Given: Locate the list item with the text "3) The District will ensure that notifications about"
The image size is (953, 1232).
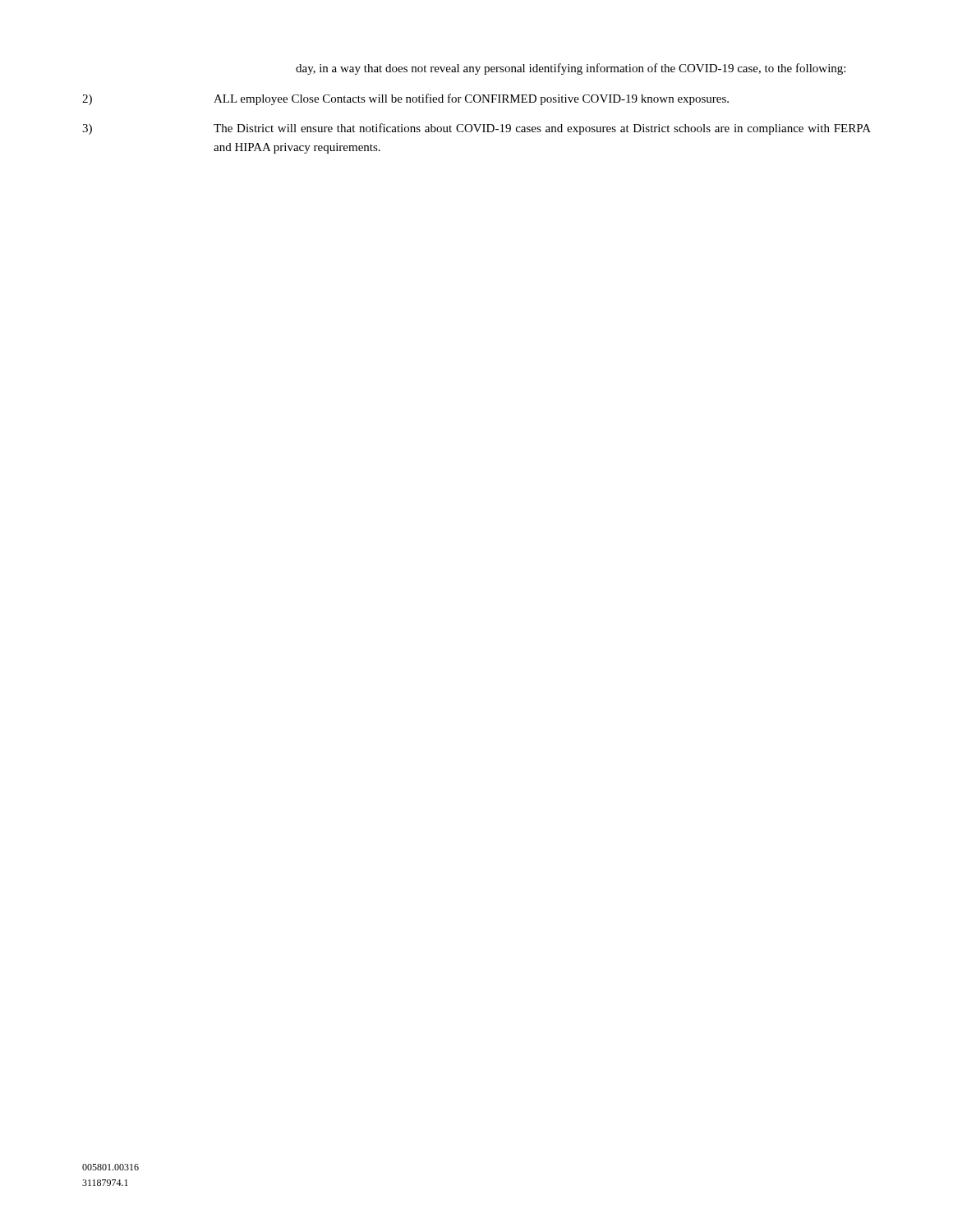Looking at the screenshot, I should 476,138.
